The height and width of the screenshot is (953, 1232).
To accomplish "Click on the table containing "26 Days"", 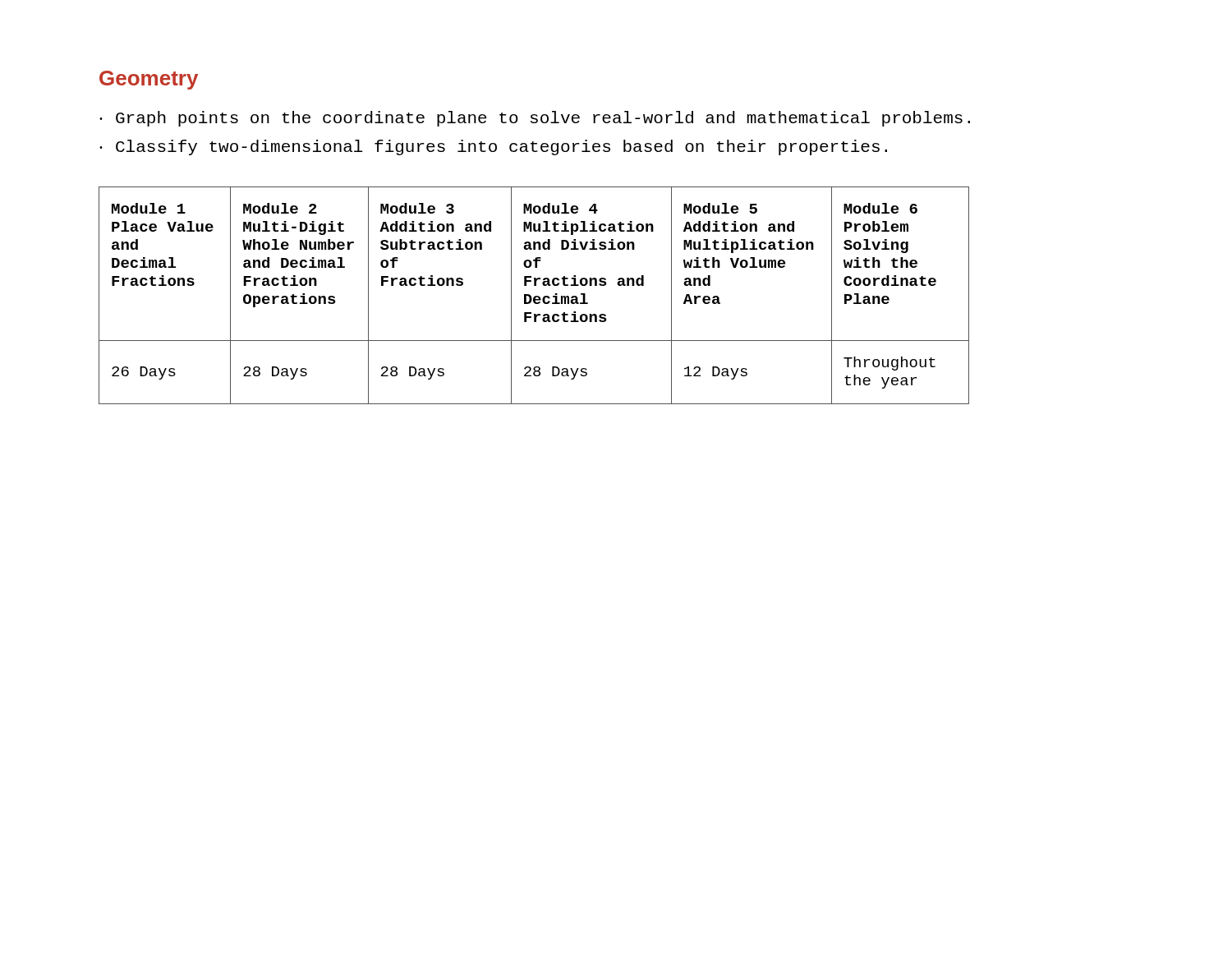I will [616, 295].
